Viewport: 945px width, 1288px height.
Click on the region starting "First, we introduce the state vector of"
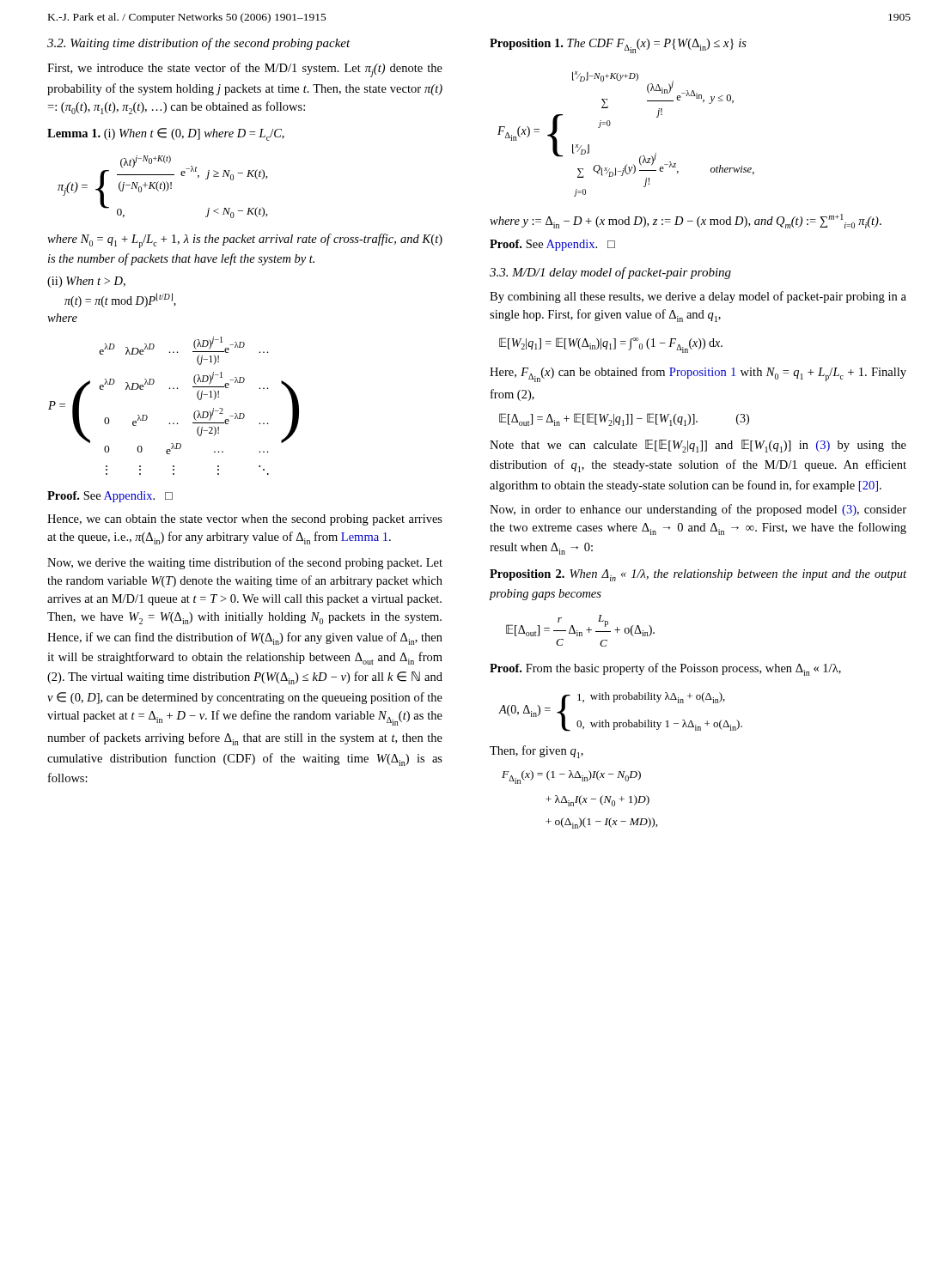[x=245, y=88]
